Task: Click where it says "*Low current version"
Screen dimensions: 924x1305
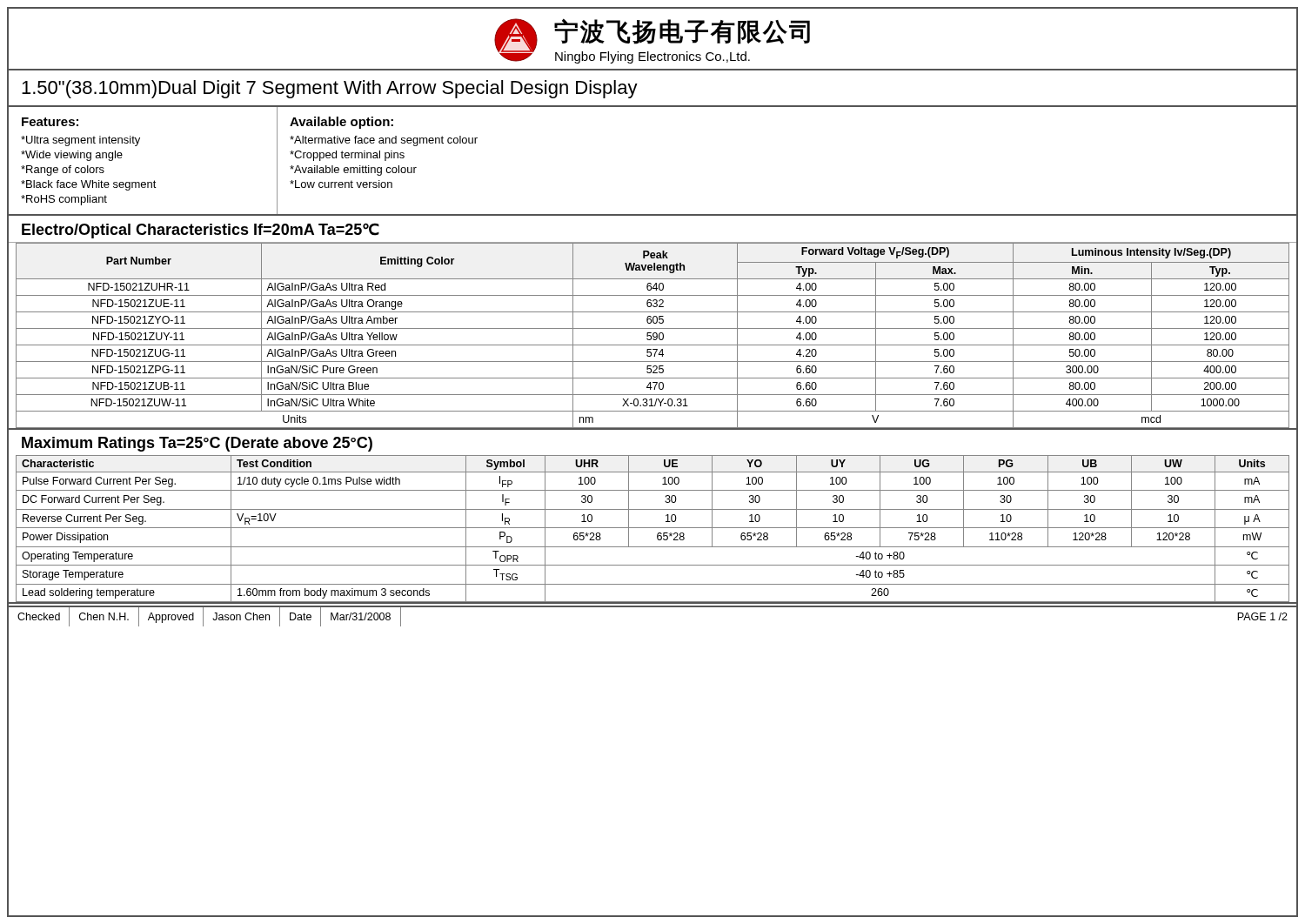Action: 341,184
